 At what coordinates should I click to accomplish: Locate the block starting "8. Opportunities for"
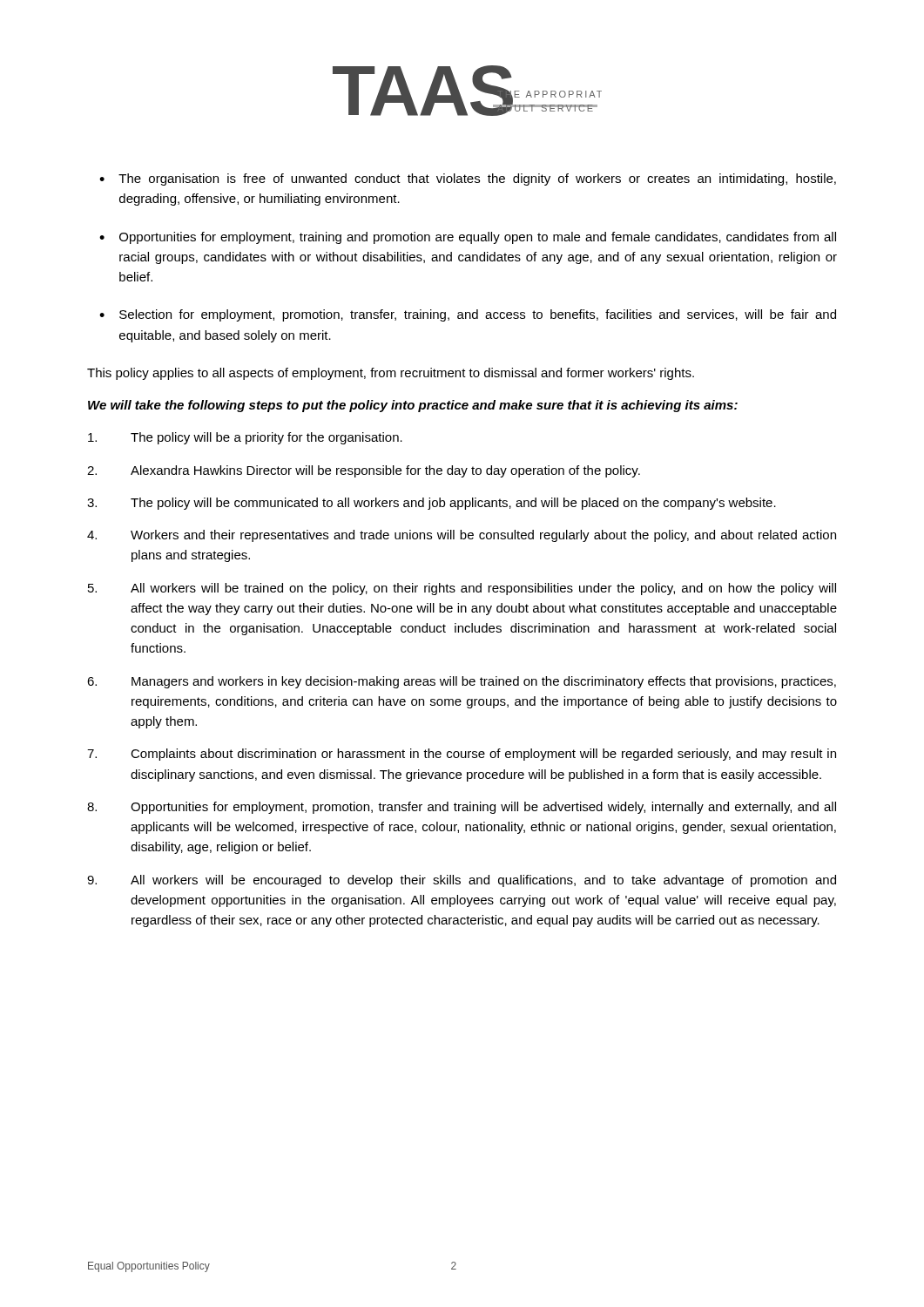[x=462, y=827]
